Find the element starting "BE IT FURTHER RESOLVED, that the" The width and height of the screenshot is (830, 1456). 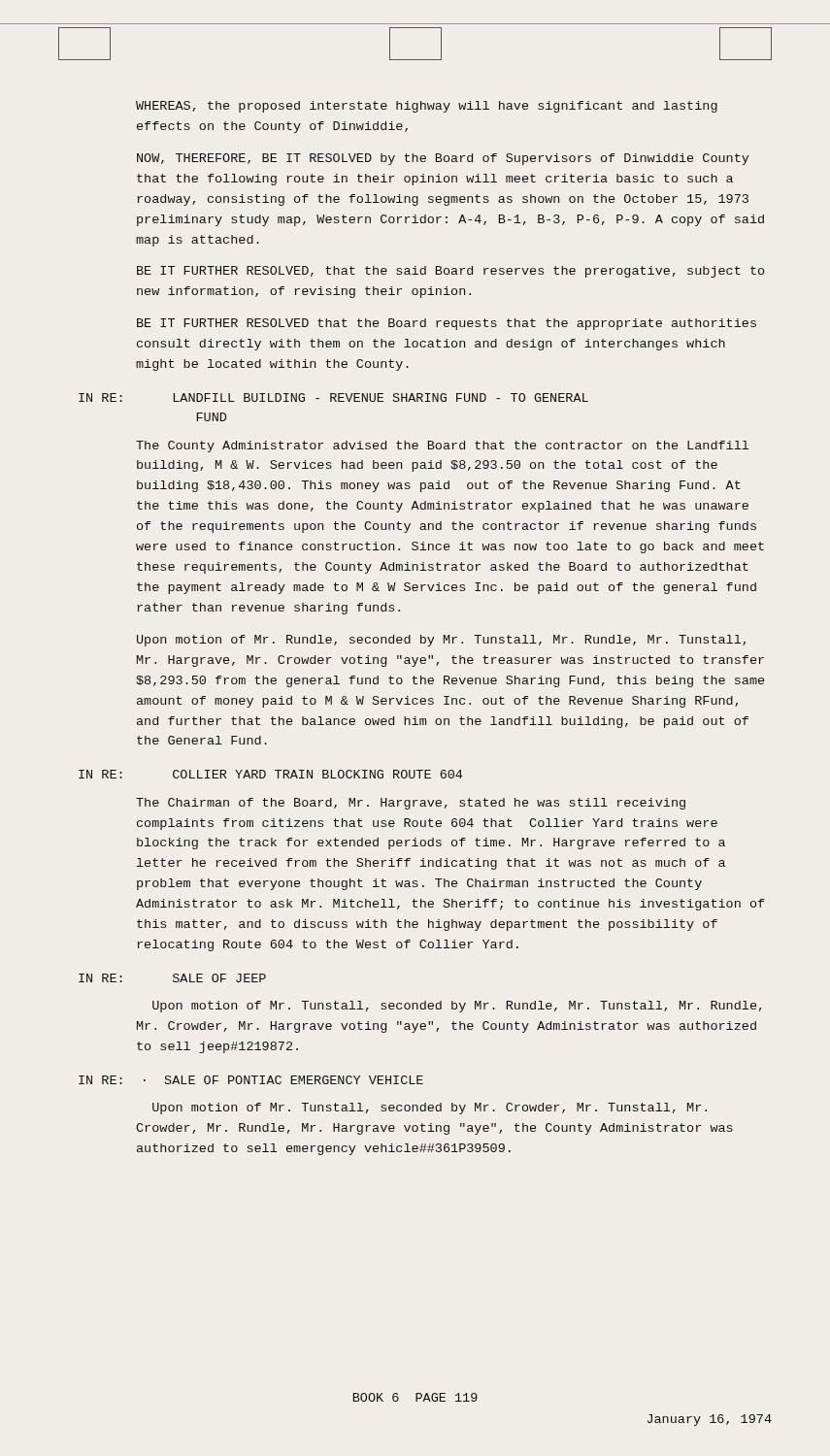click(x=454, y=283)
